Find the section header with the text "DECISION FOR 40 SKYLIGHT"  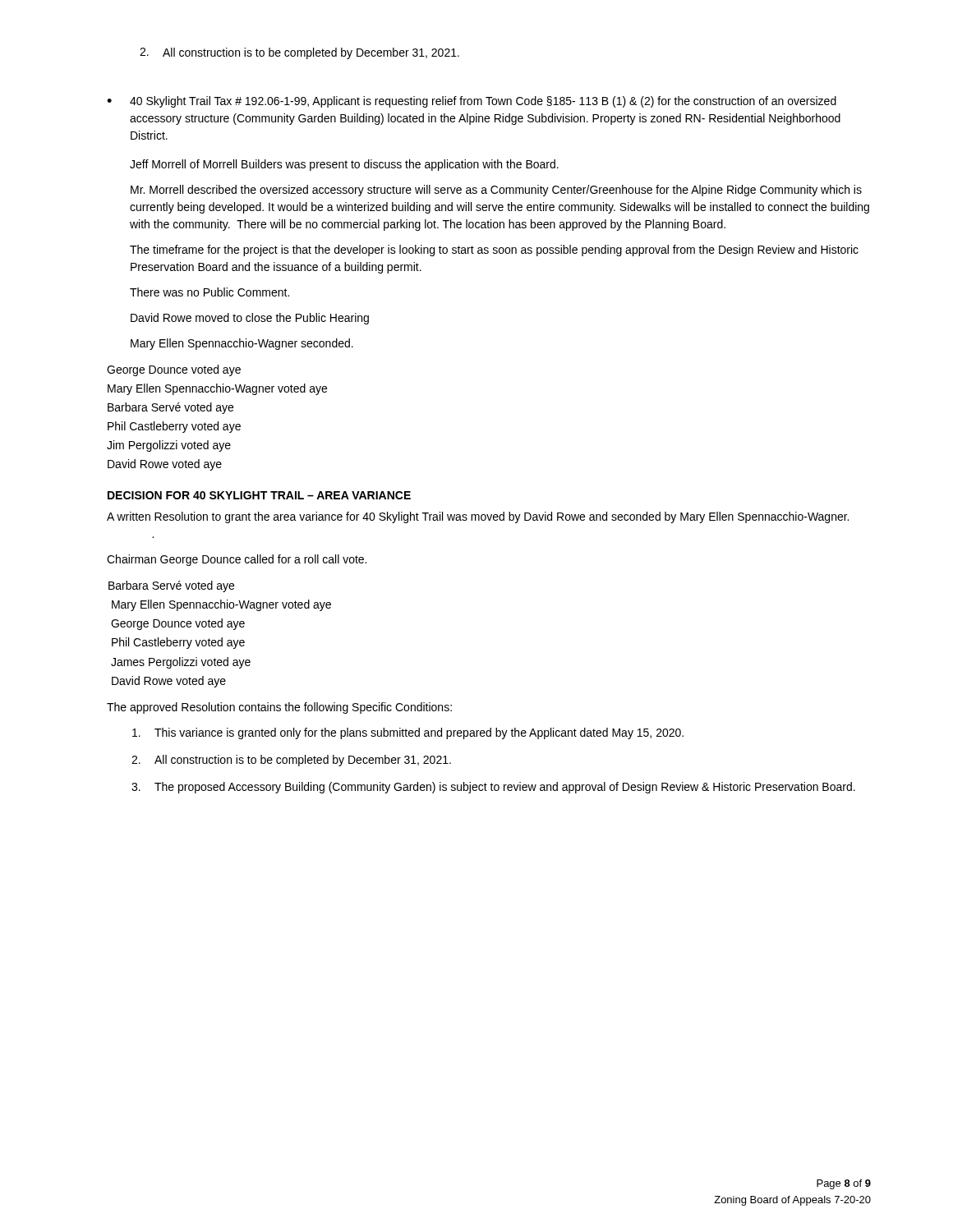point(259,495)
